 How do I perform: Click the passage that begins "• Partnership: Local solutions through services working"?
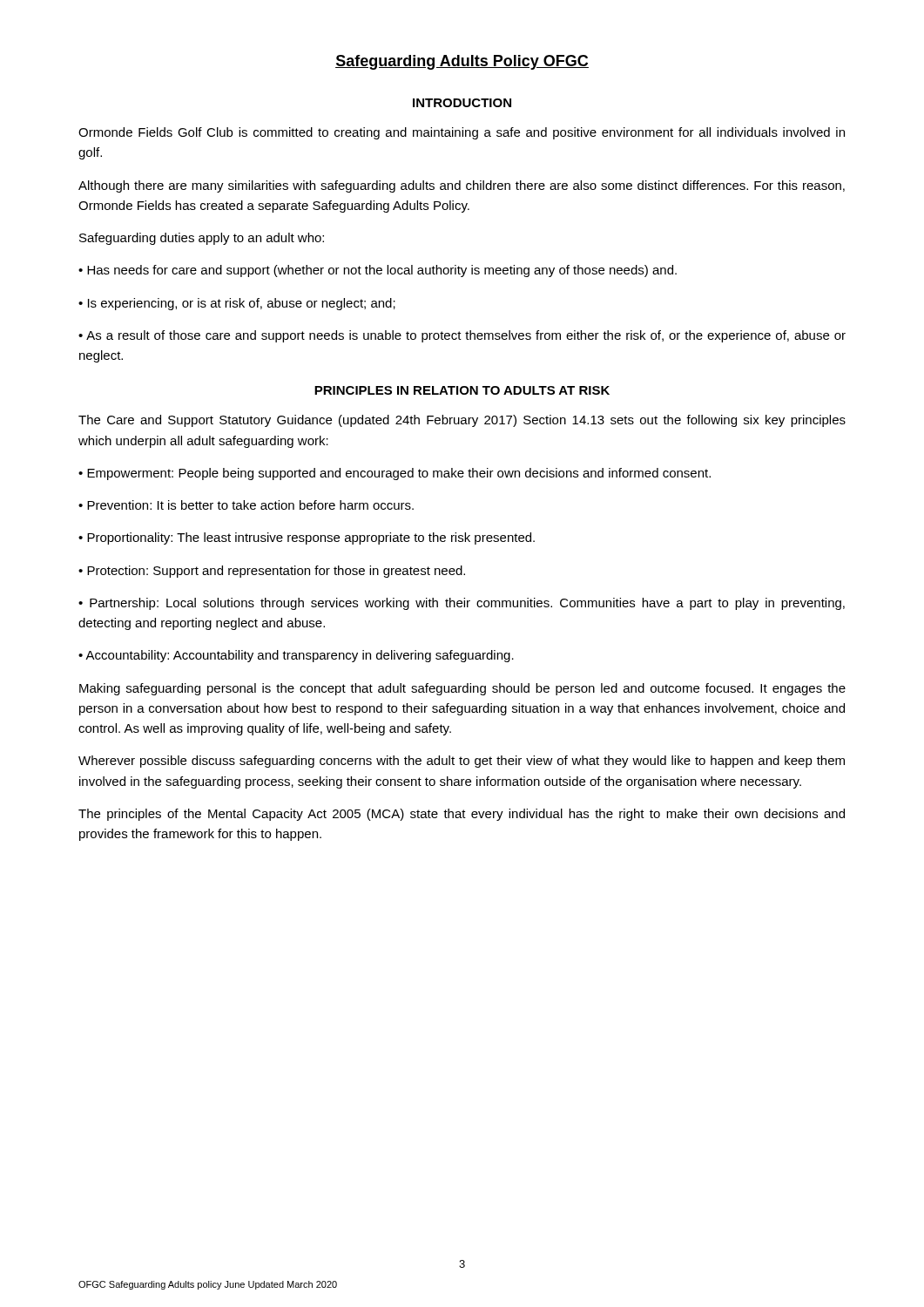(462, 612)
